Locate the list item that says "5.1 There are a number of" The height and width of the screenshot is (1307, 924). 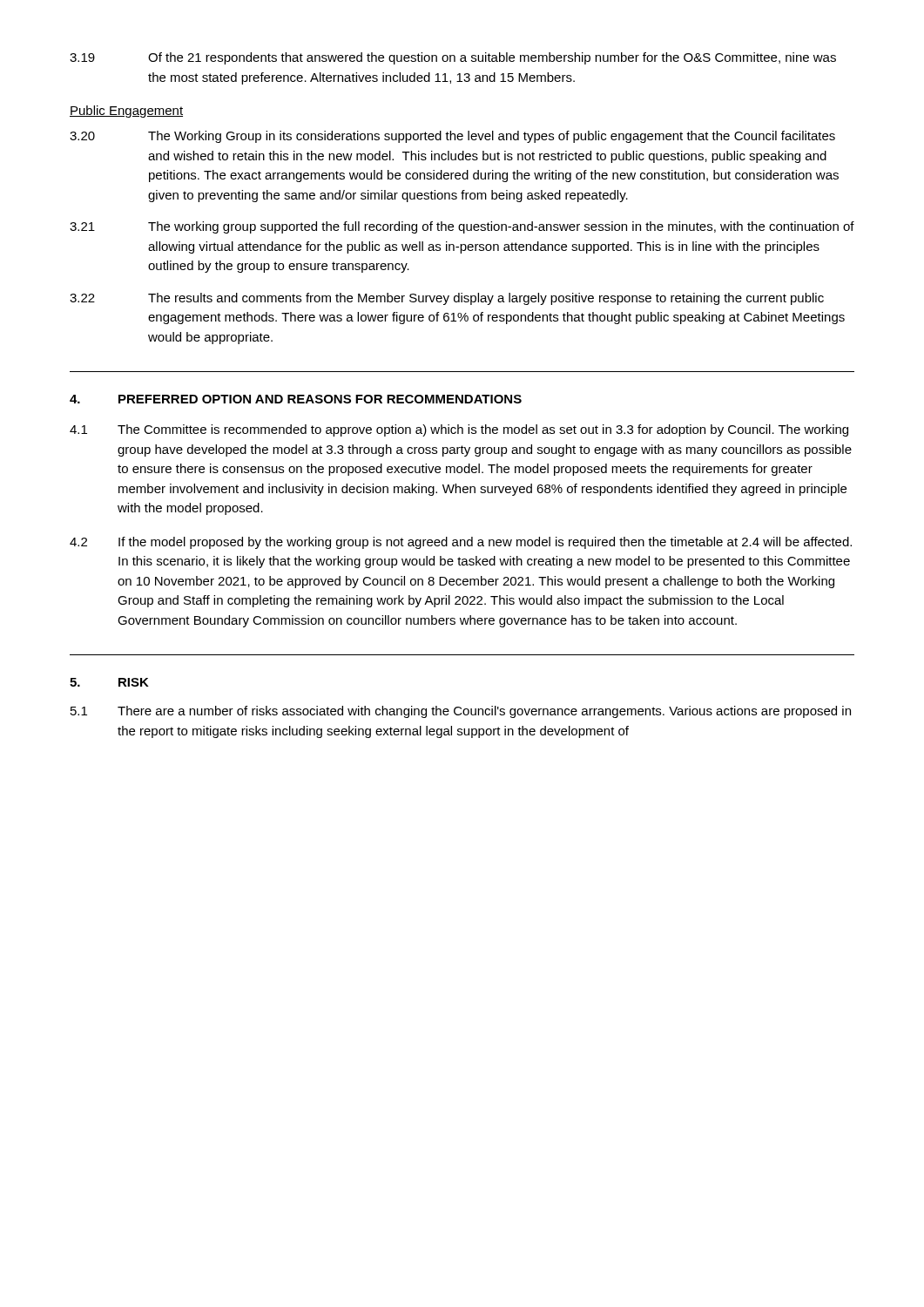pos(462,721)
